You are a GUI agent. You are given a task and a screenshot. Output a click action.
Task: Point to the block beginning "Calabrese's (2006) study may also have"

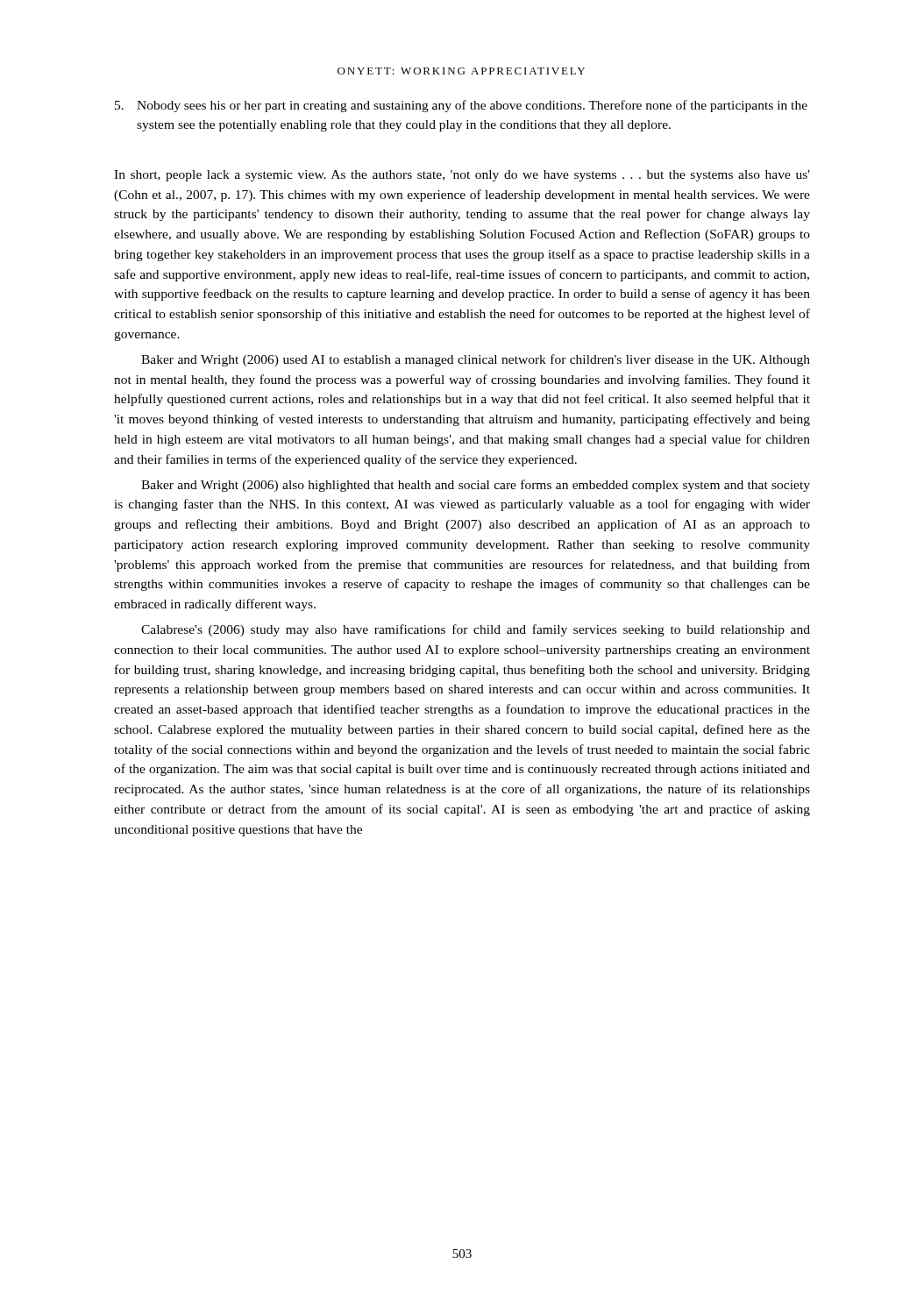[x=462, y=730]
